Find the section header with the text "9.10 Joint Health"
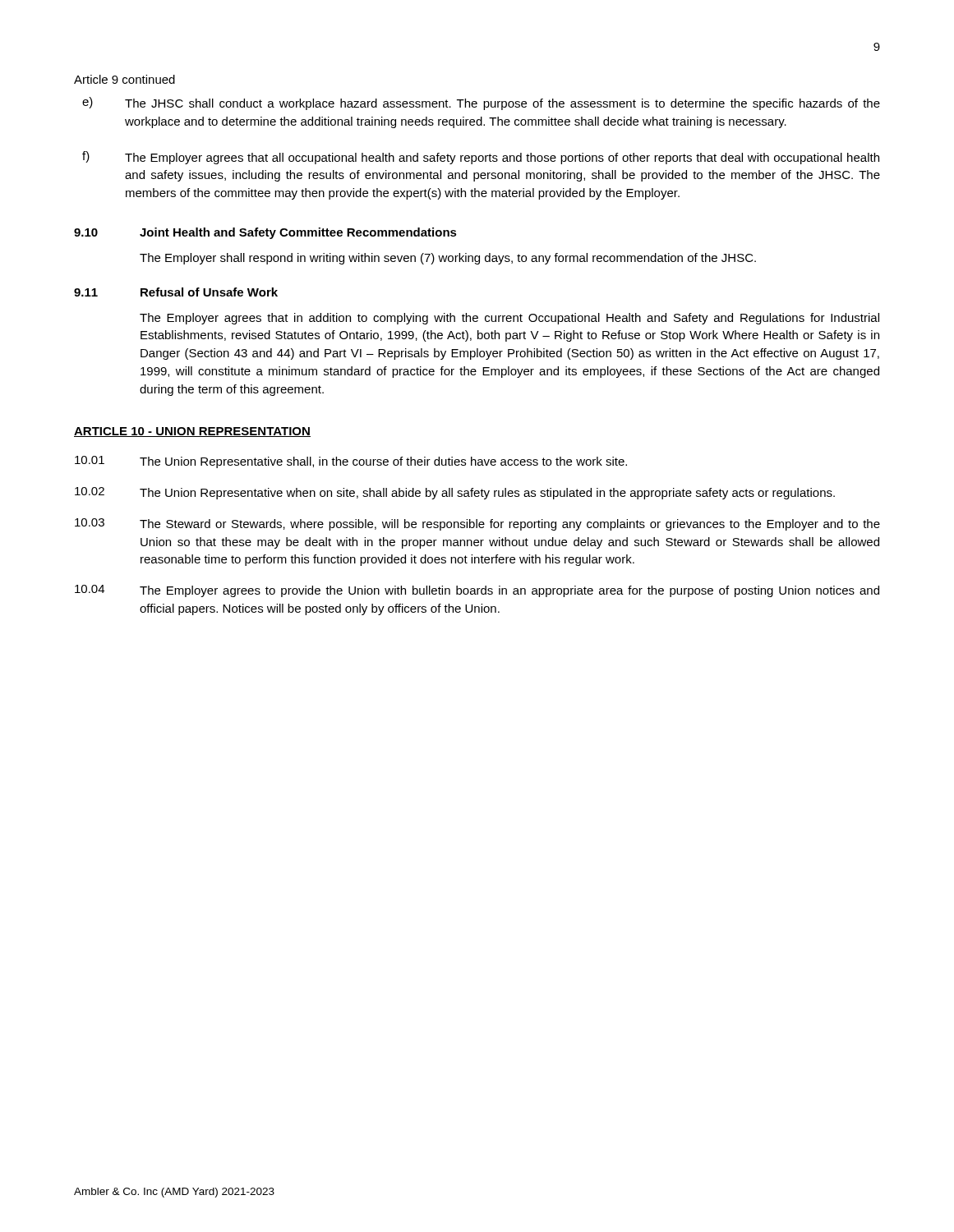 tap(265, 232)
